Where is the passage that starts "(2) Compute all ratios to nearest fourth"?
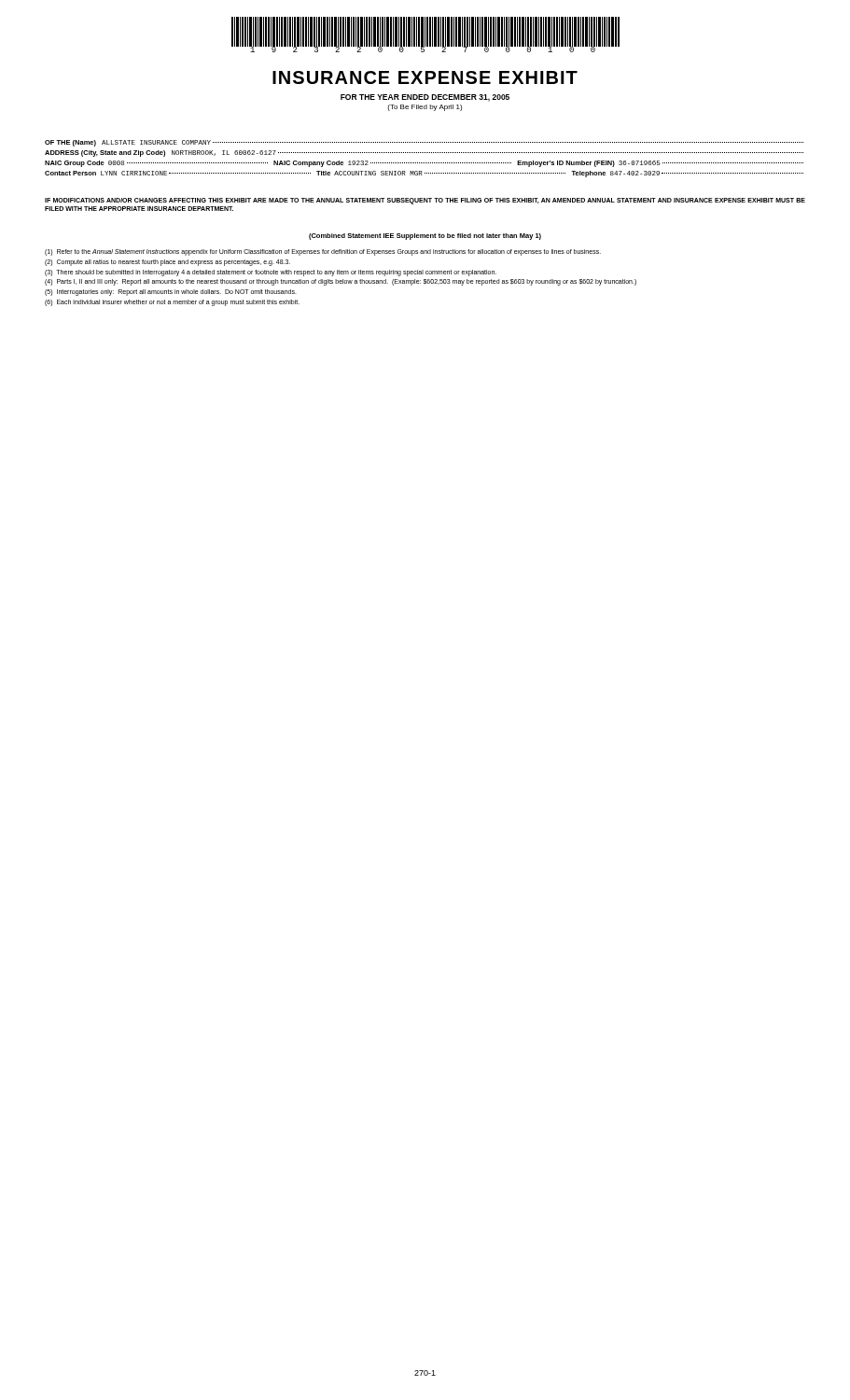Screen dimensions: 1400x850 pyautogui.click(x=168, y=262)
